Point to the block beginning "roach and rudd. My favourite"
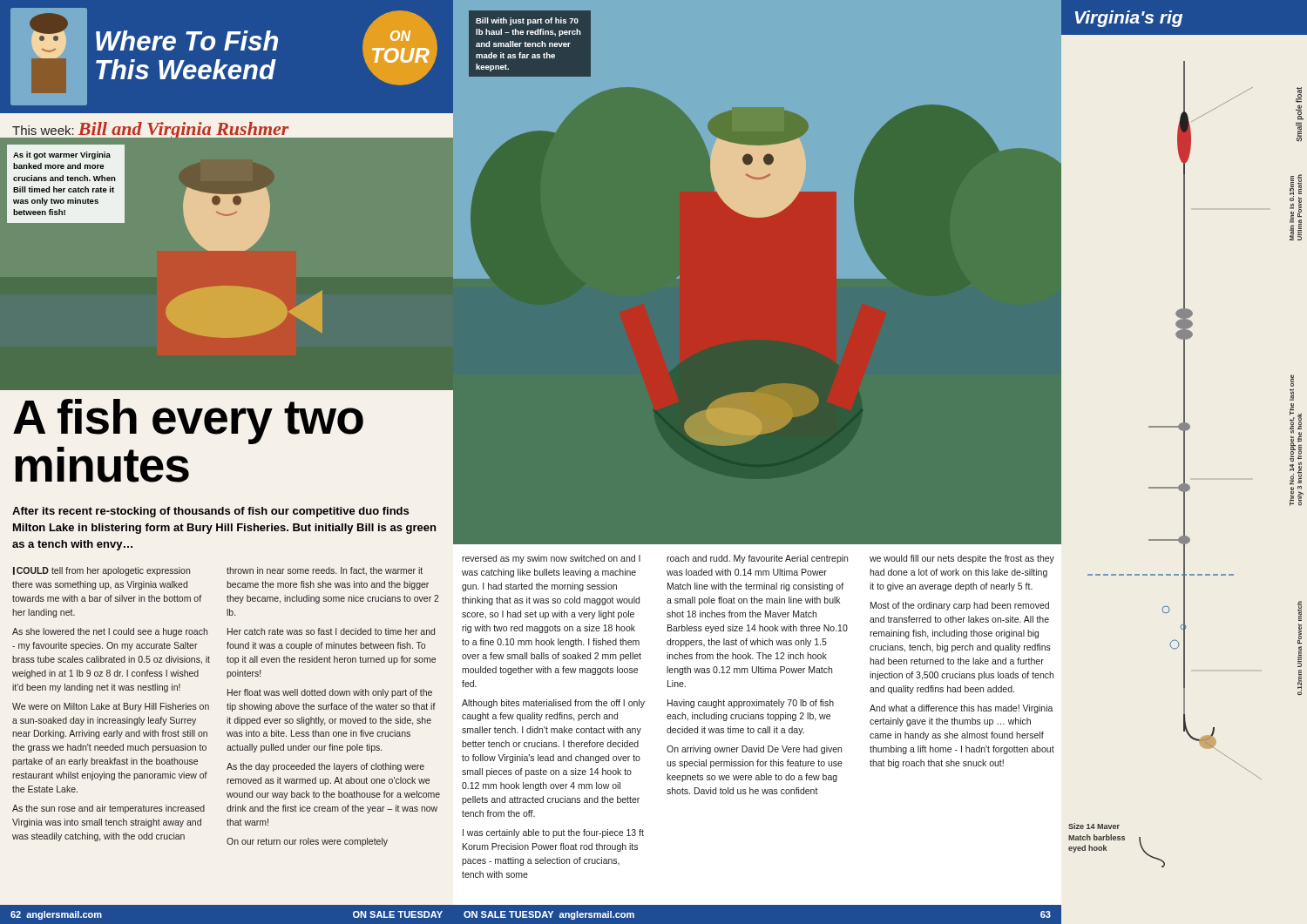 [758, 675]
